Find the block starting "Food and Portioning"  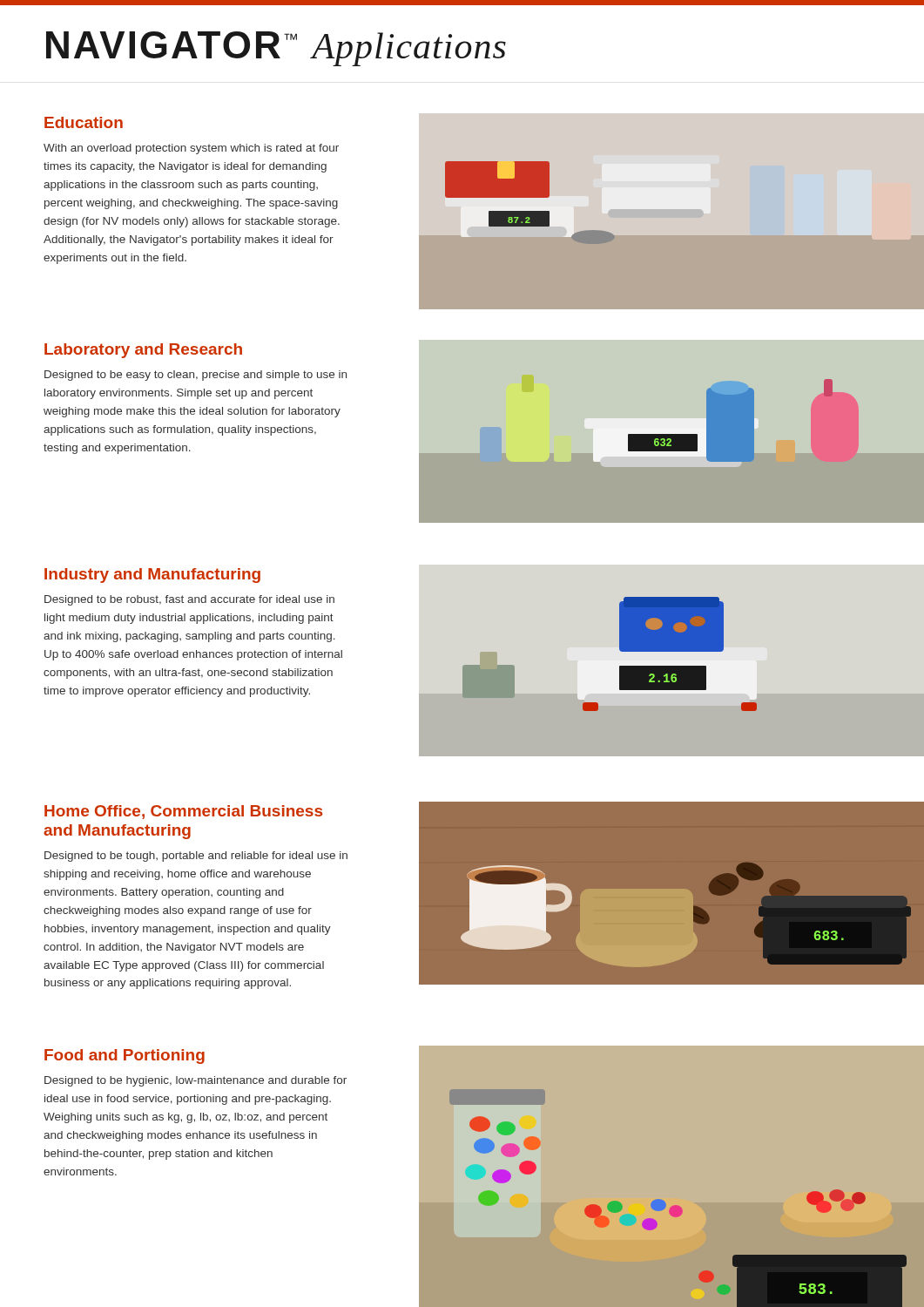(x=196, y=1055)
